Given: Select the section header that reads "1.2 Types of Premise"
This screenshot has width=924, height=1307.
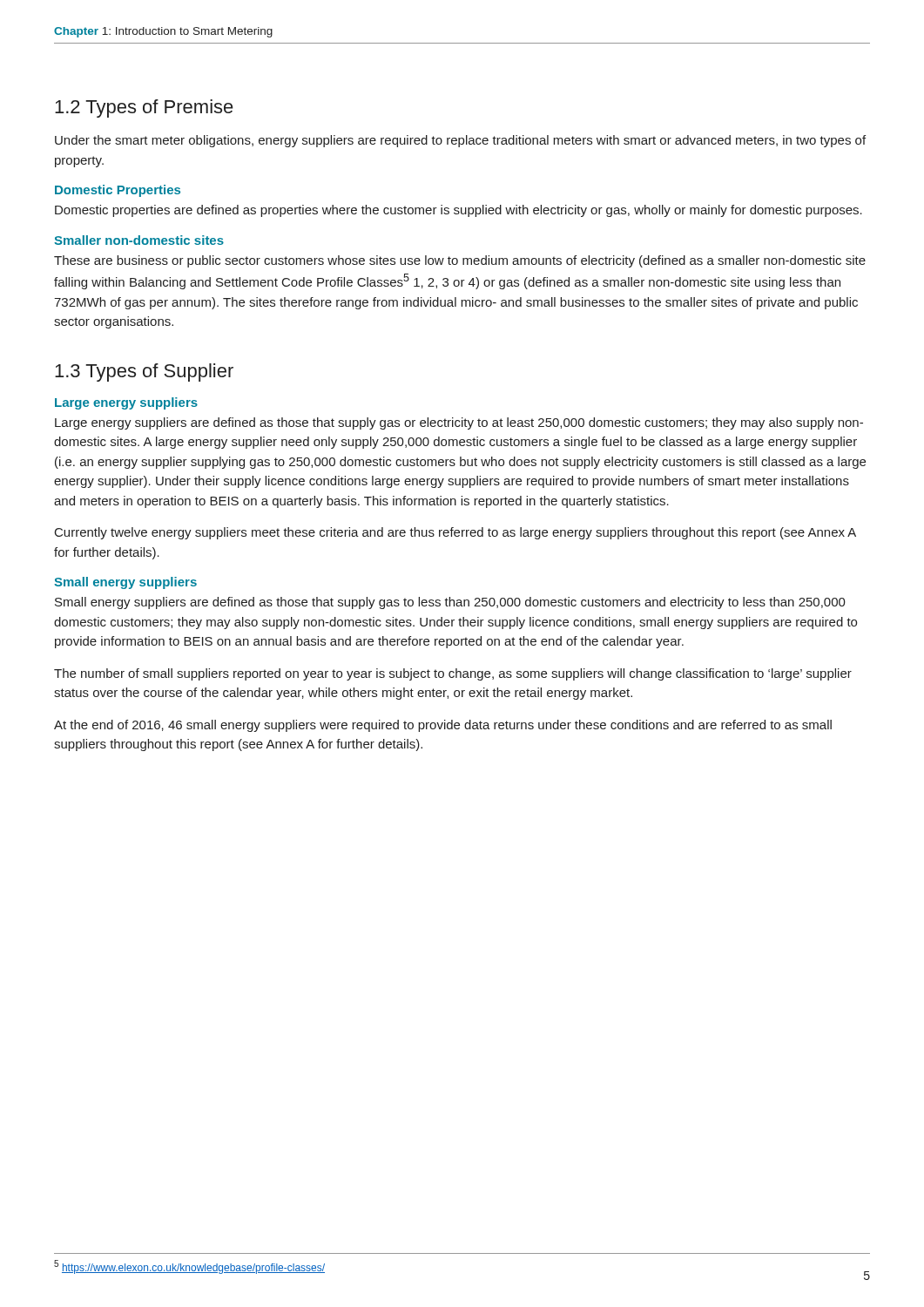Looking at the screenshot, I should 144,108.
